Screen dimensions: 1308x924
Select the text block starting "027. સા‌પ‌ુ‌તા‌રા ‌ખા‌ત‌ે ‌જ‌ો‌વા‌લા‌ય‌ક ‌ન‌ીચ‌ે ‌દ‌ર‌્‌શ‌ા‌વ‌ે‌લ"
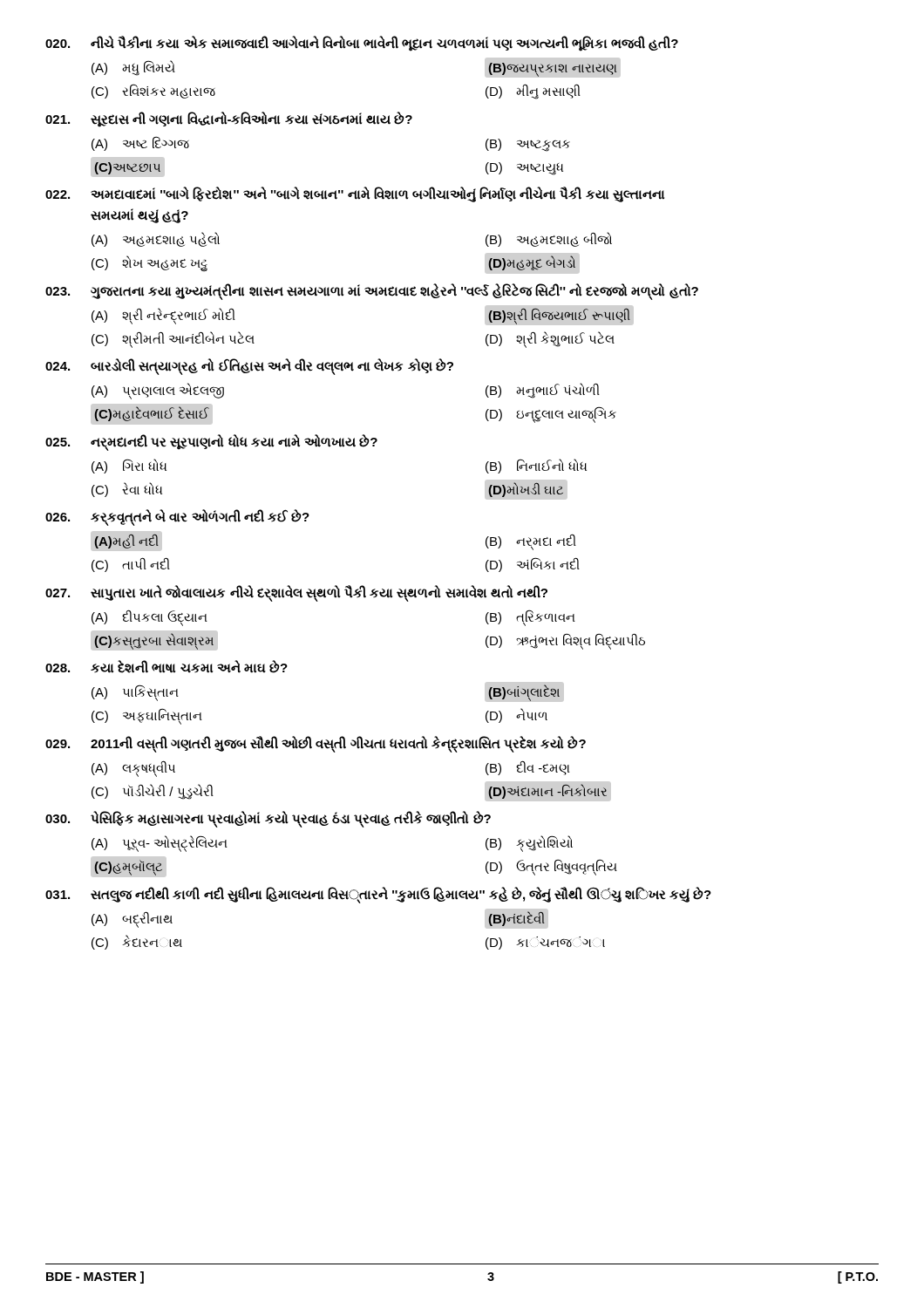coord(296,593)
